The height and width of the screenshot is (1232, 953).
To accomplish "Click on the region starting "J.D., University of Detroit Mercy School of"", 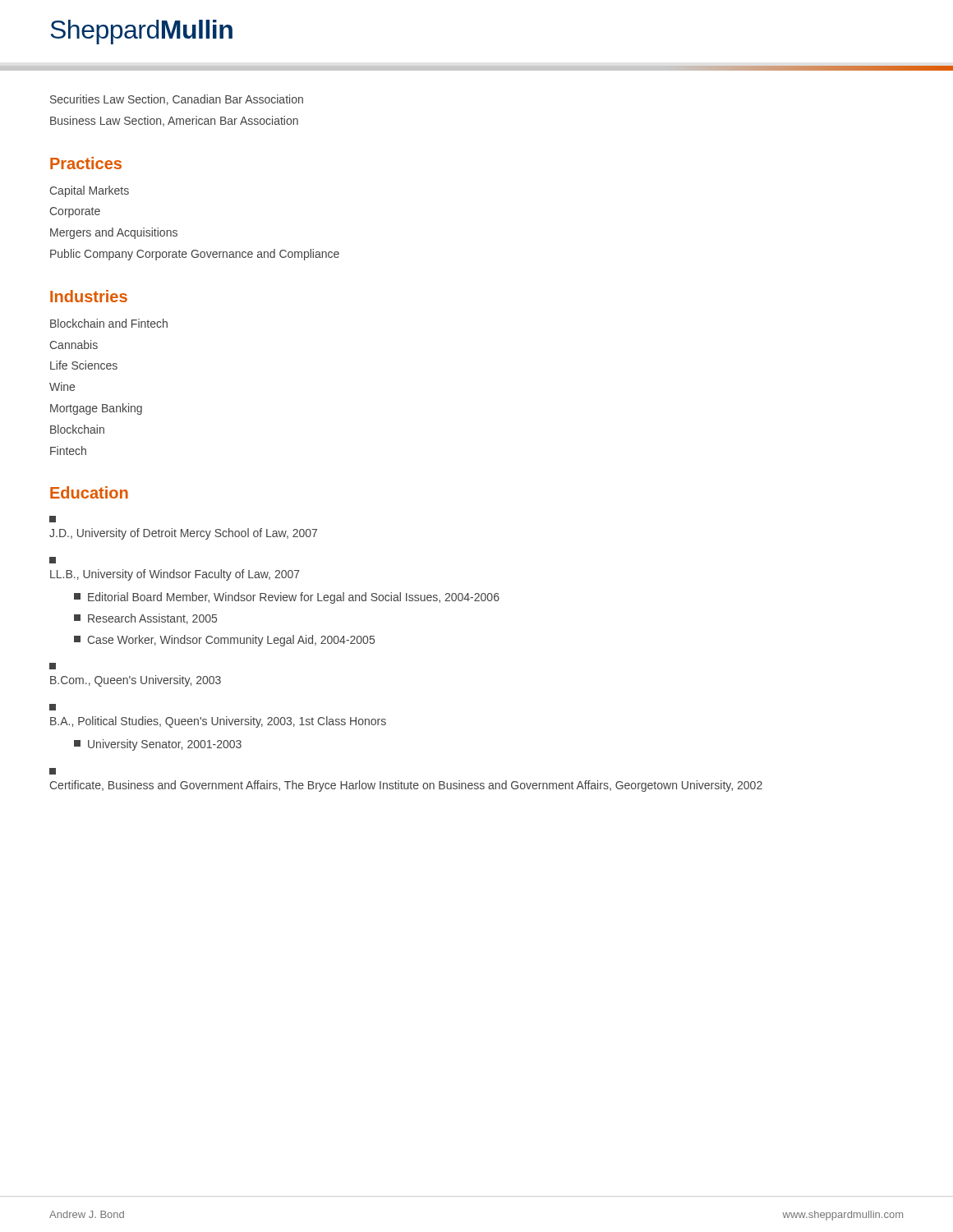I will coord(184,533).
